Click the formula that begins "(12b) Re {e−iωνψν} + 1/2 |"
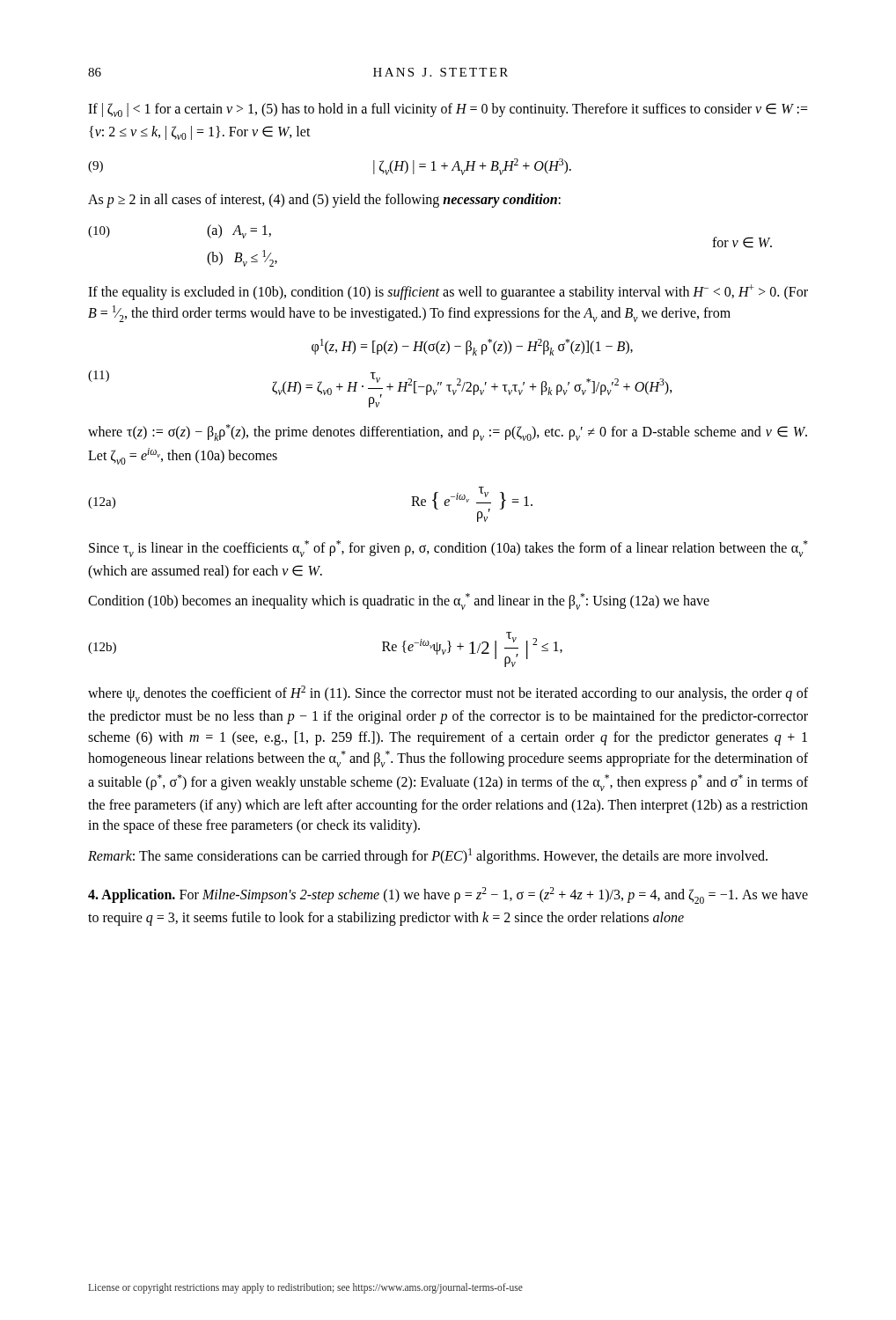Viewport: 896px width, 1320px height. tap(448, 648)
